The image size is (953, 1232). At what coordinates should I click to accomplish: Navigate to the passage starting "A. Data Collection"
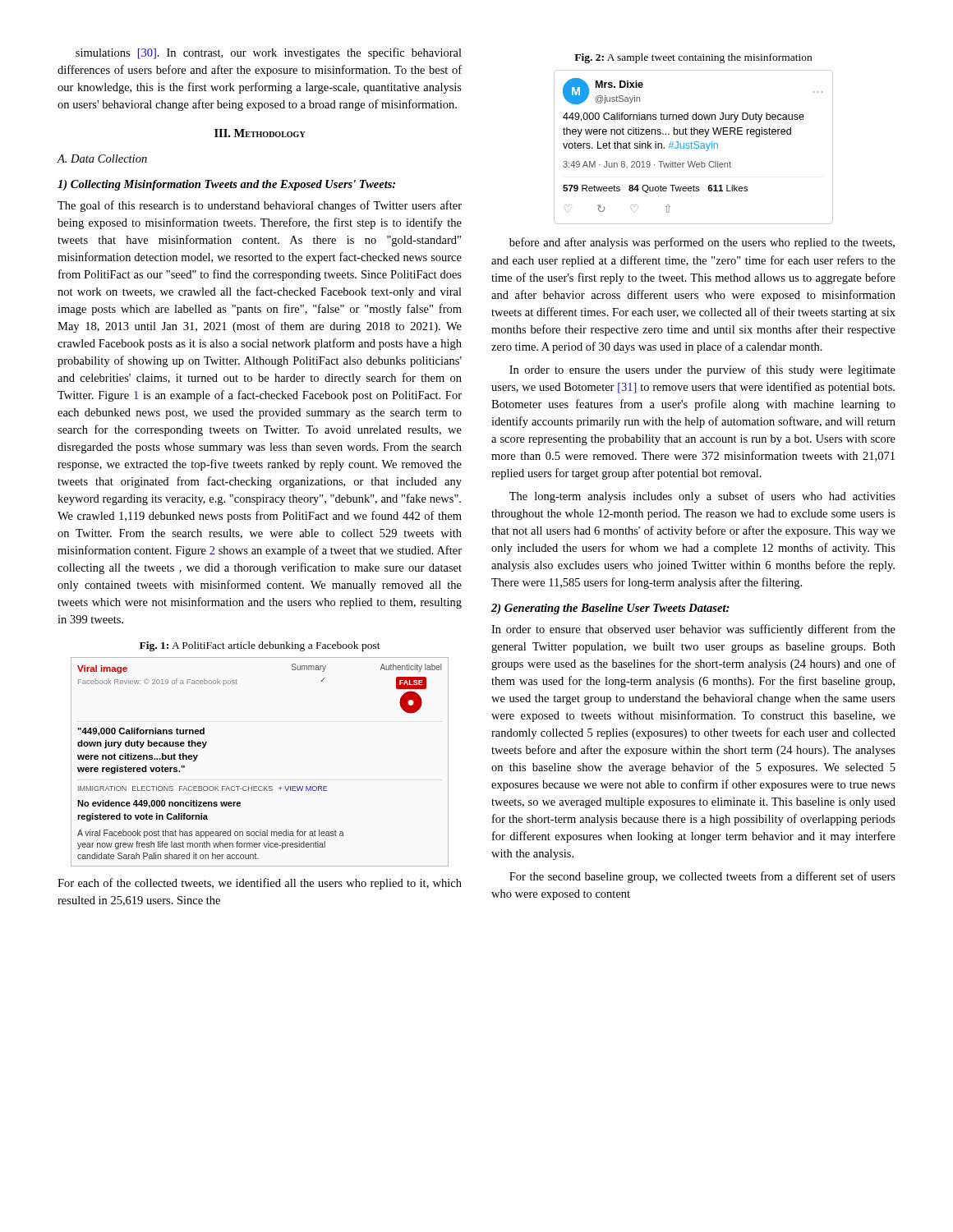[102, 159]
